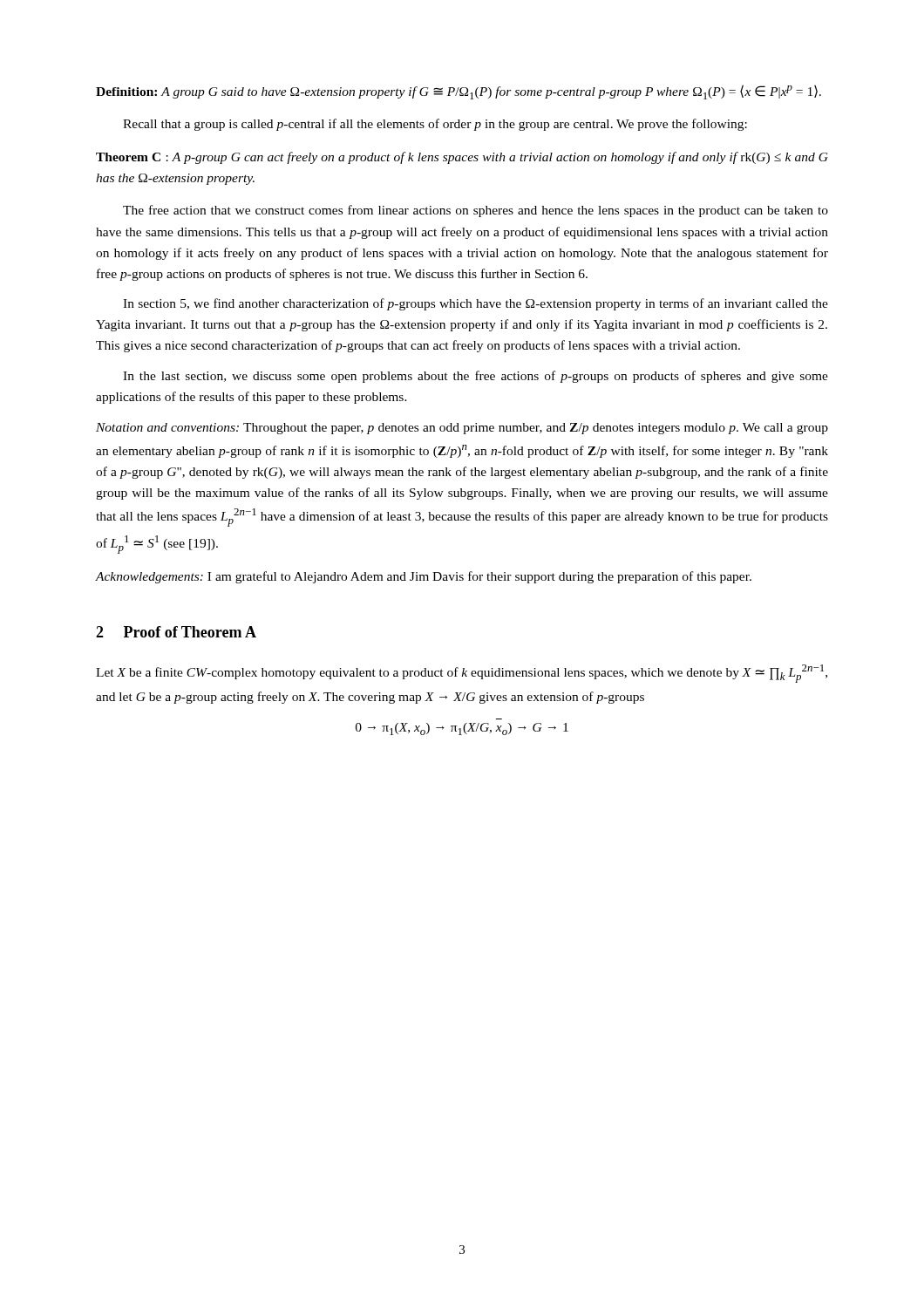Where is the passage that starts "Let X be a finite CW-complex homotopy"?
The width and height of the screenshot is (924, 1308).
click(462, 683)
